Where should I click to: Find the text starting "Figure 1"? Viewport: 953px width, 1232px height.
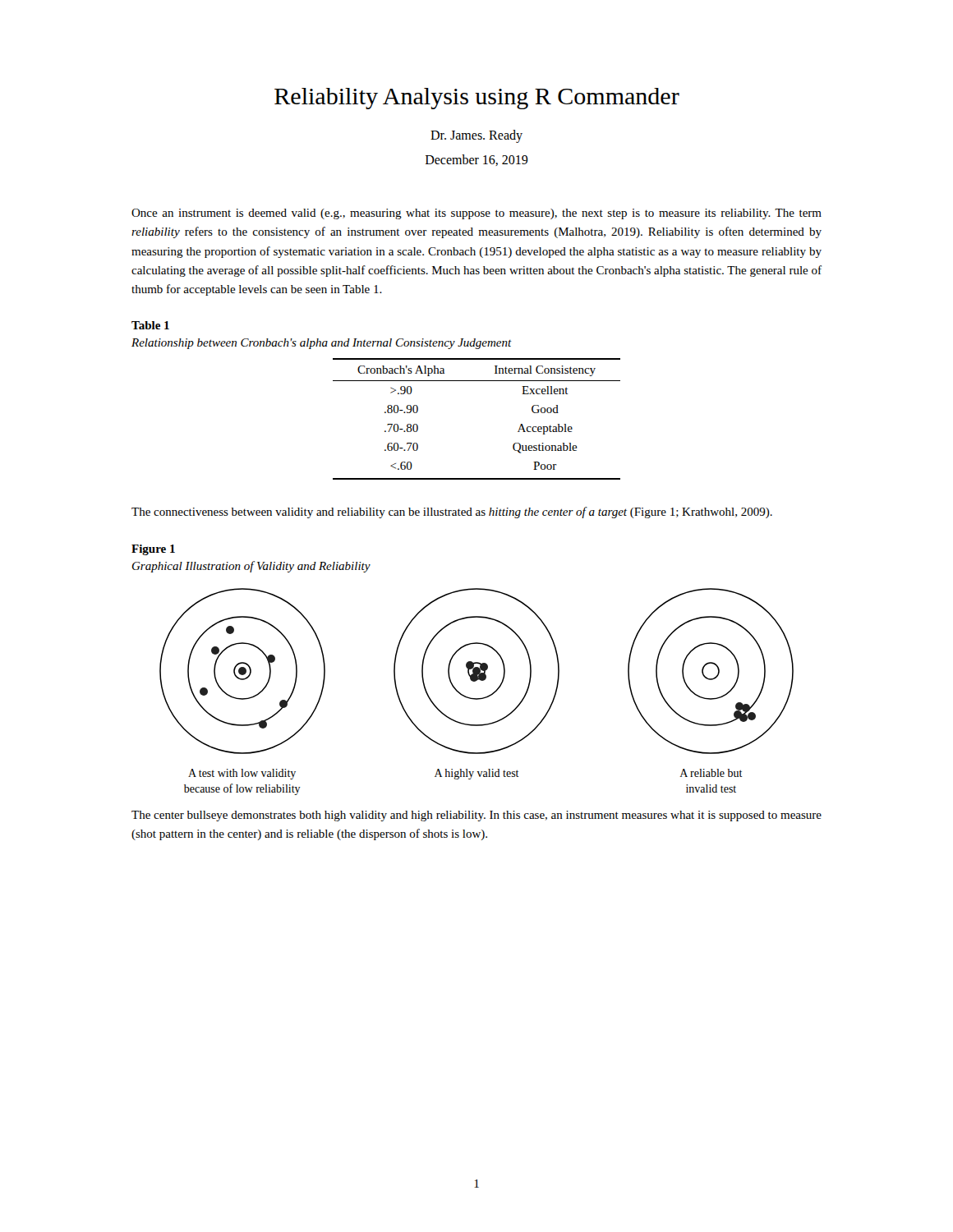point(153,548)
